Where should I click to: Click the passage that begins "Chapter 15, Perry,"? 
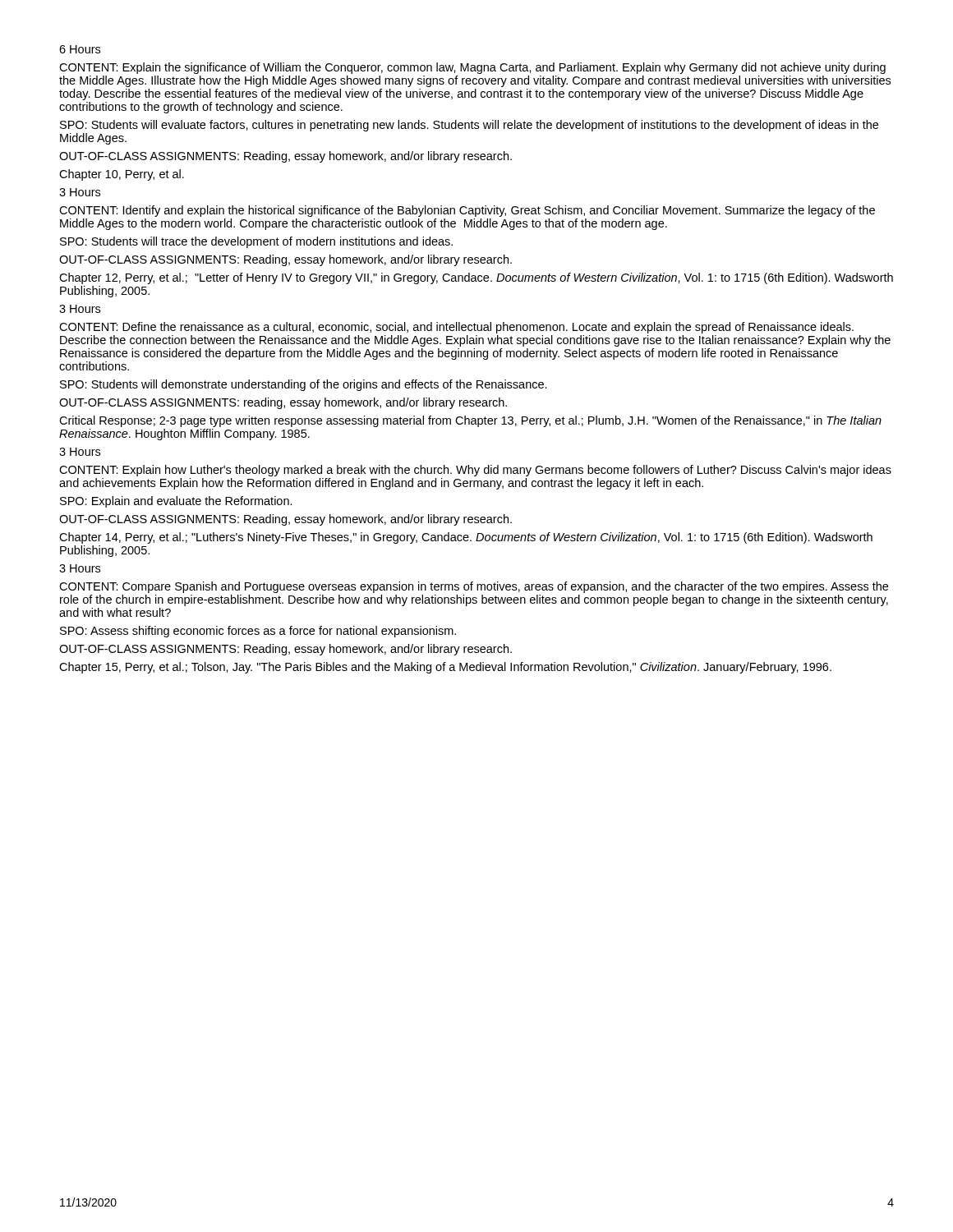(446, 667)
